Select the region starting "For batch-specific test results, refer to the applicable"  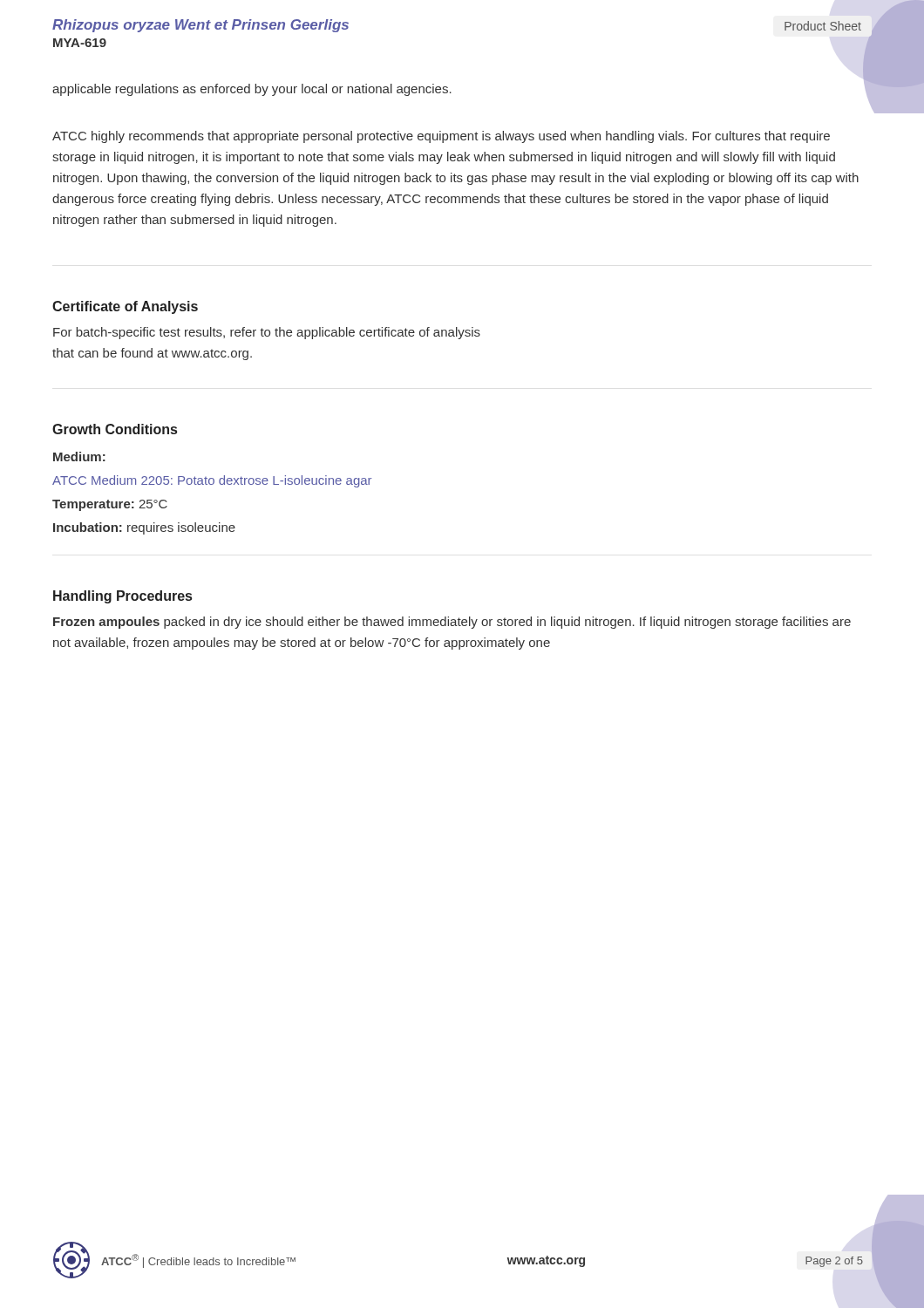(266, 342)
